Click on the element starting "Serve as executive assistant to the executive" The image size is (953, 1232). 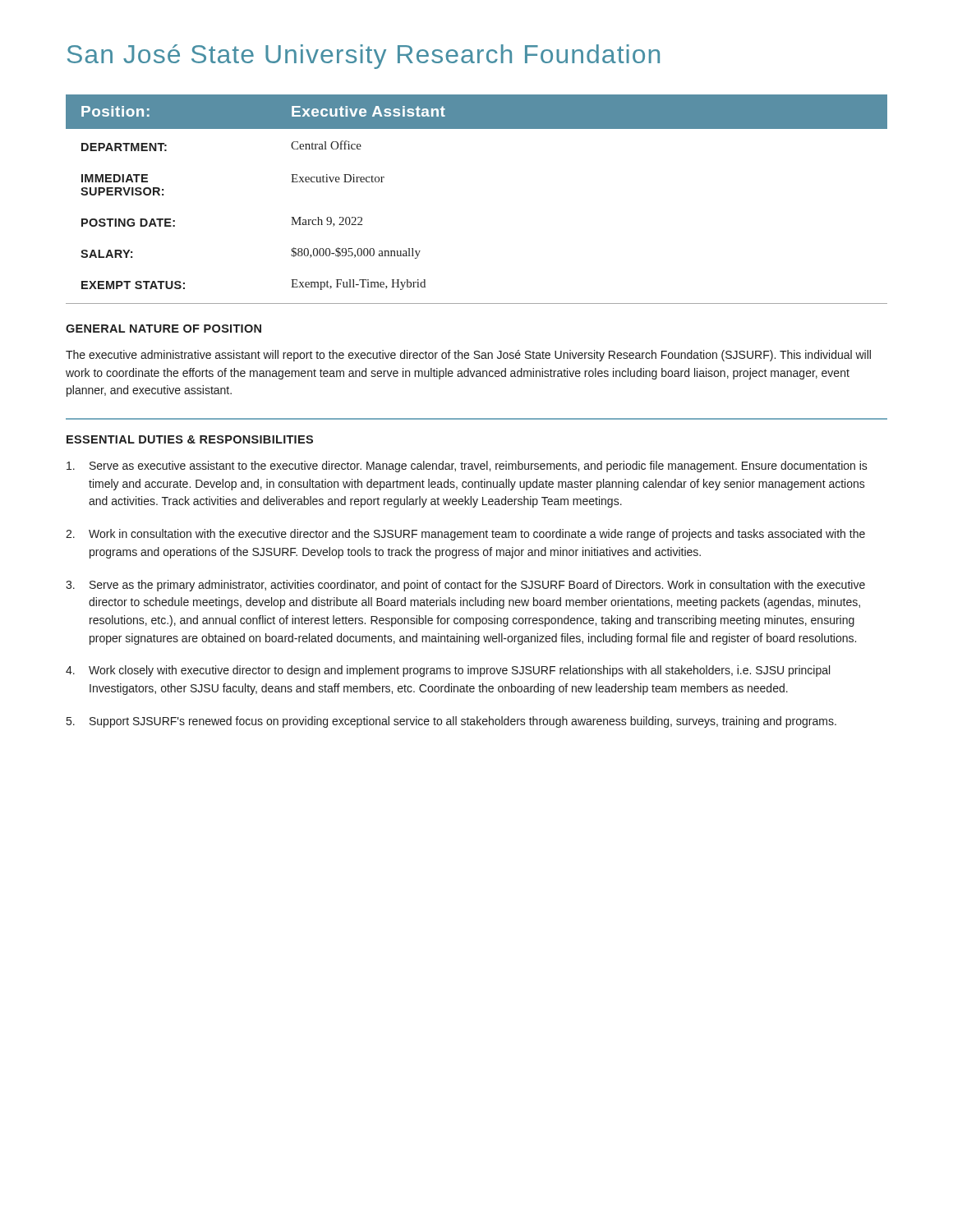(476, 484)
